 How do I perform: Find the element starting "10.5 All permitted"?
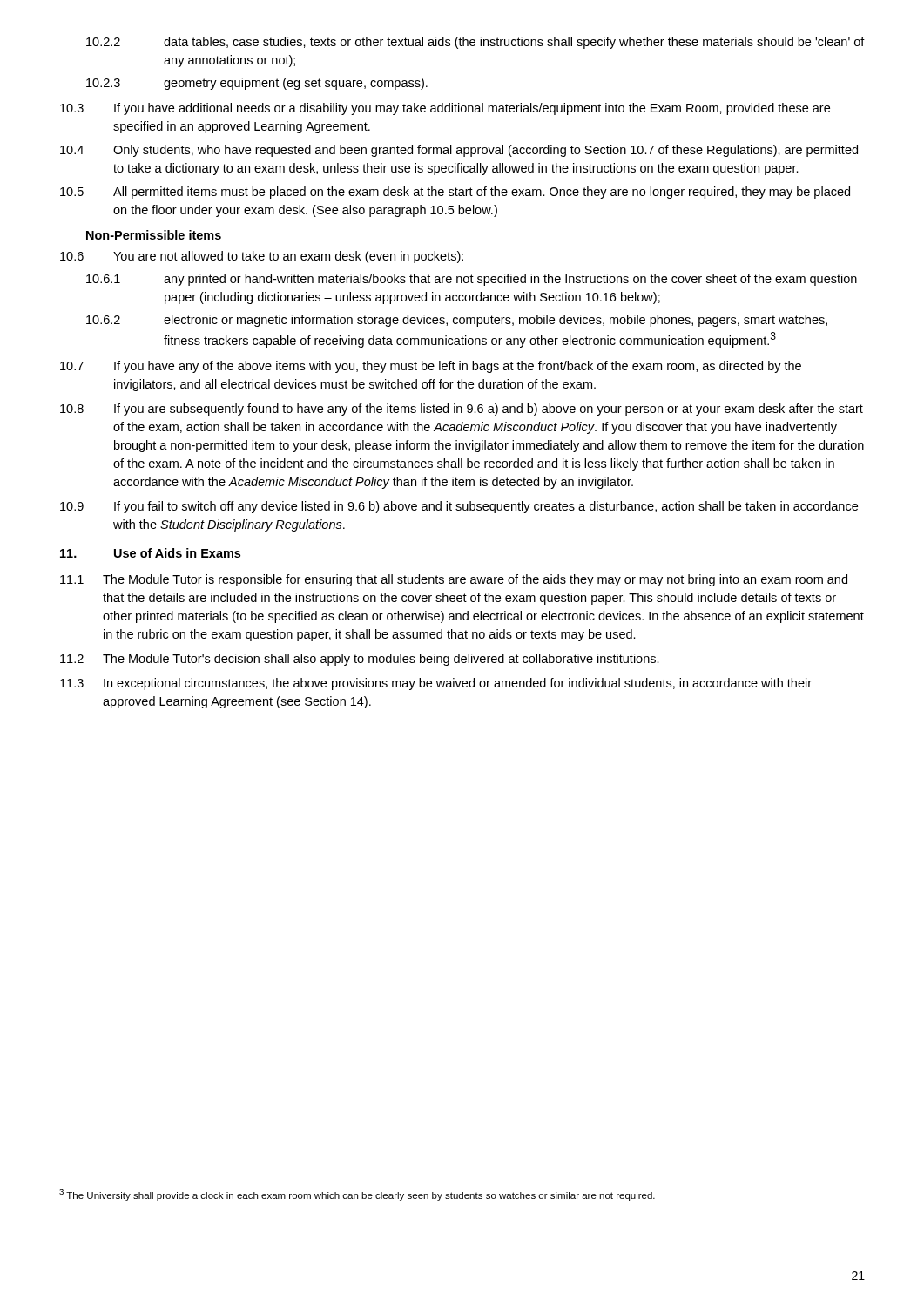click(462, 201)
